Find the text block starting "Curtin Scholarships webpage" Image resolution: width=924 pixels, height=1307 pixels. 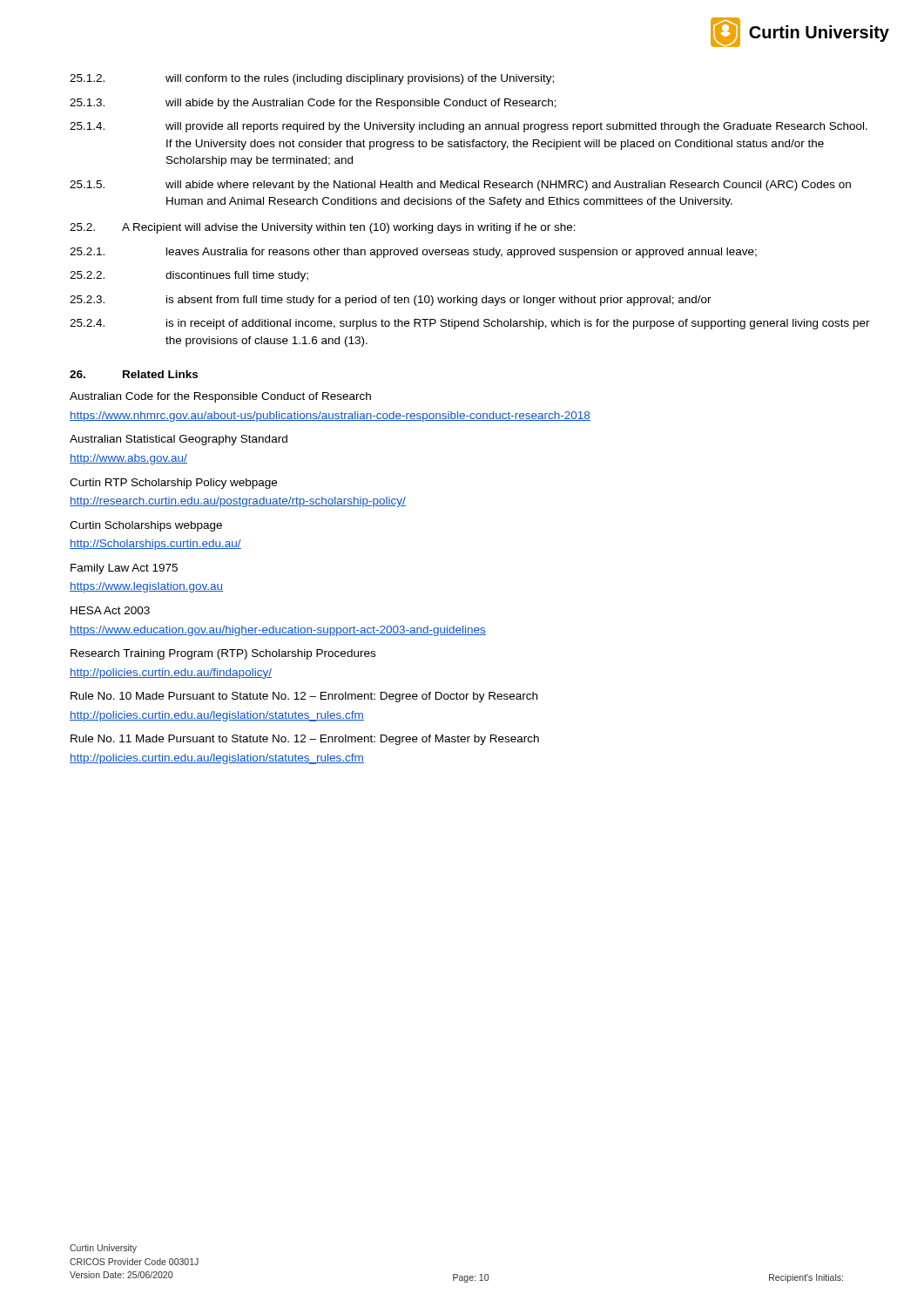(x=146, y=525)
